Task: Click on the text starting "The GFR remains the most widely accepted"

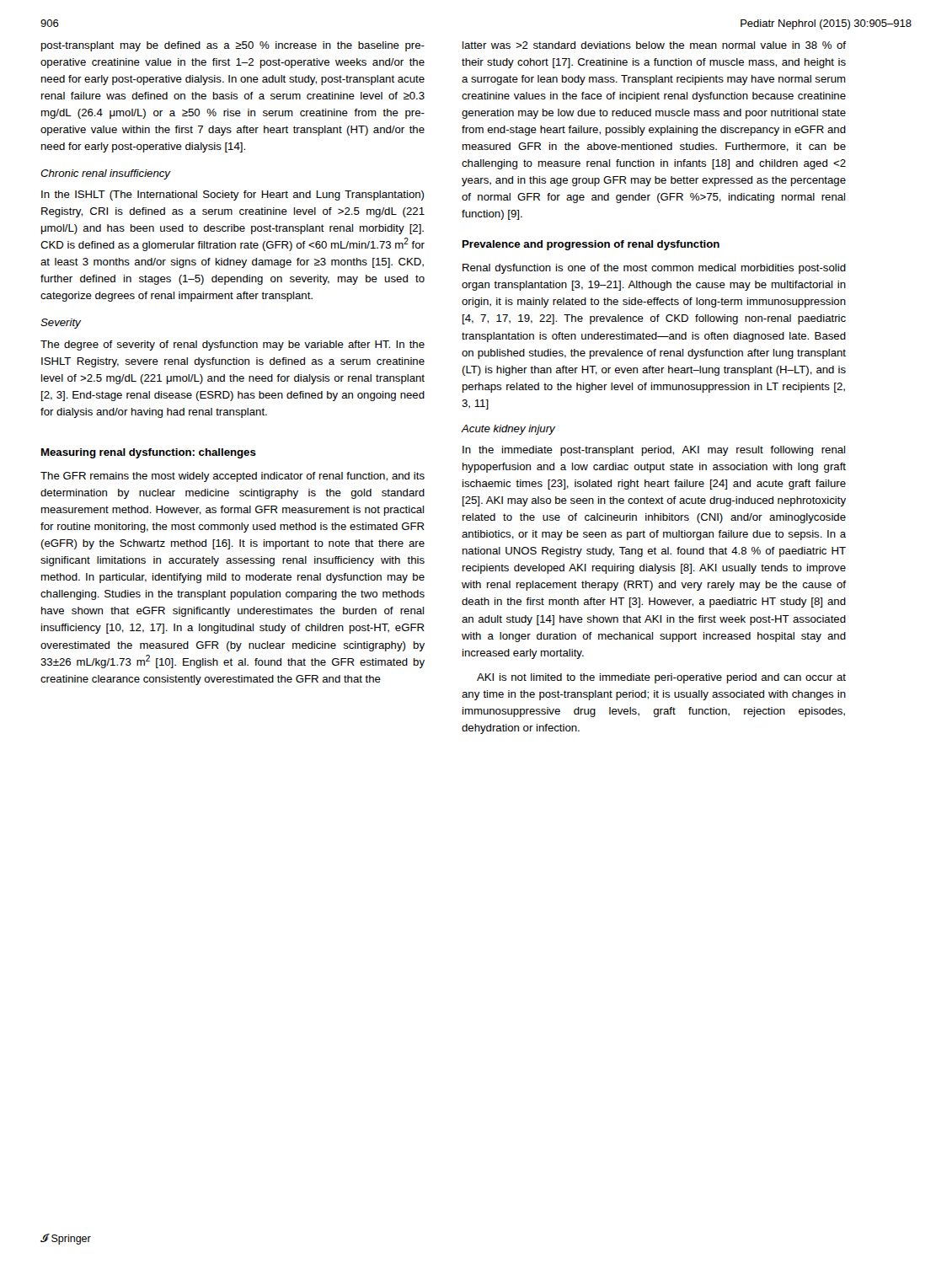Action: coord(233,577)
